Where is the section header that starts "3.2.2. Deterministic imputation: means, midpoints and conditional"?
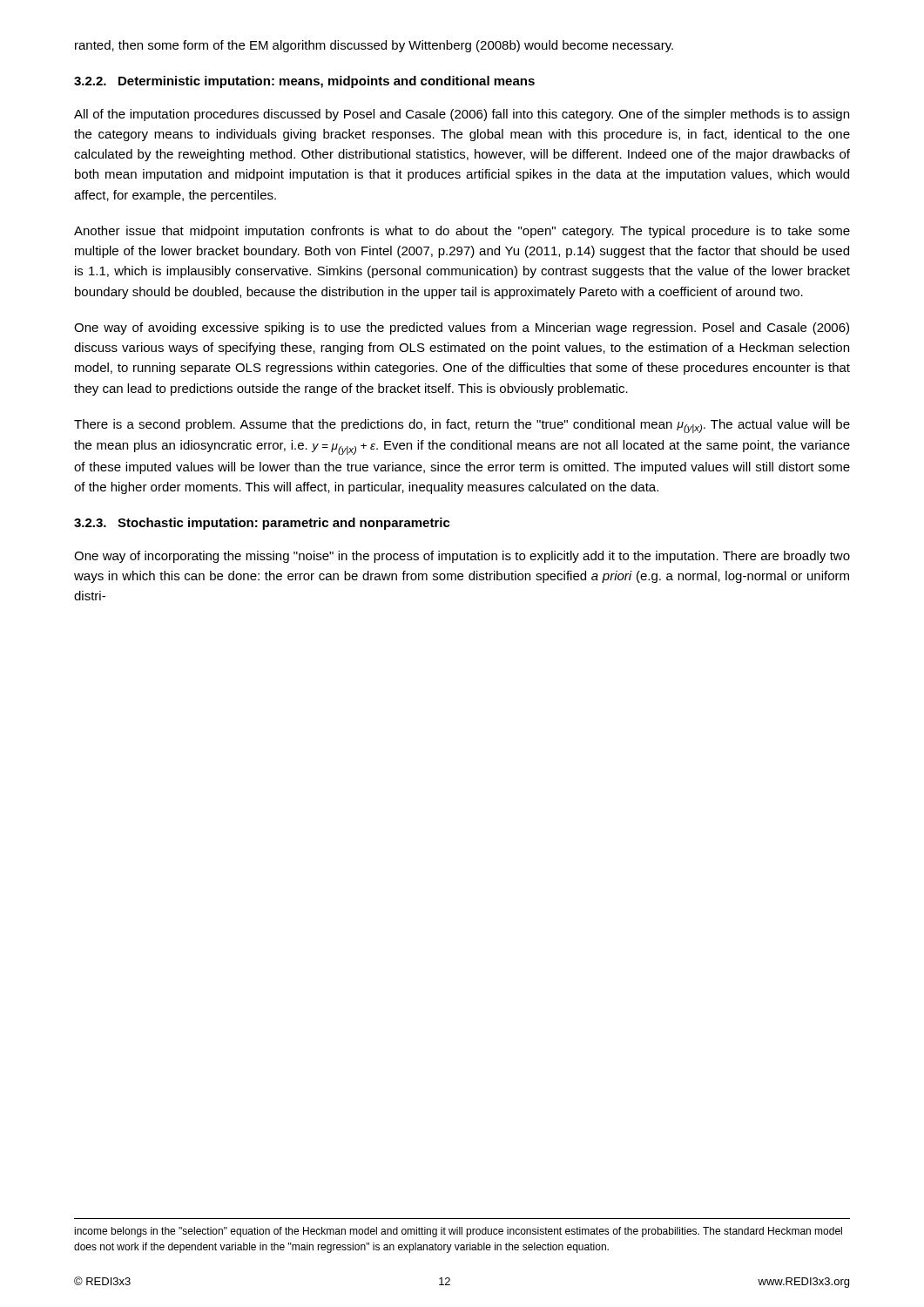Viewport: 924px width, 1307px height. (x=462, y=81)
